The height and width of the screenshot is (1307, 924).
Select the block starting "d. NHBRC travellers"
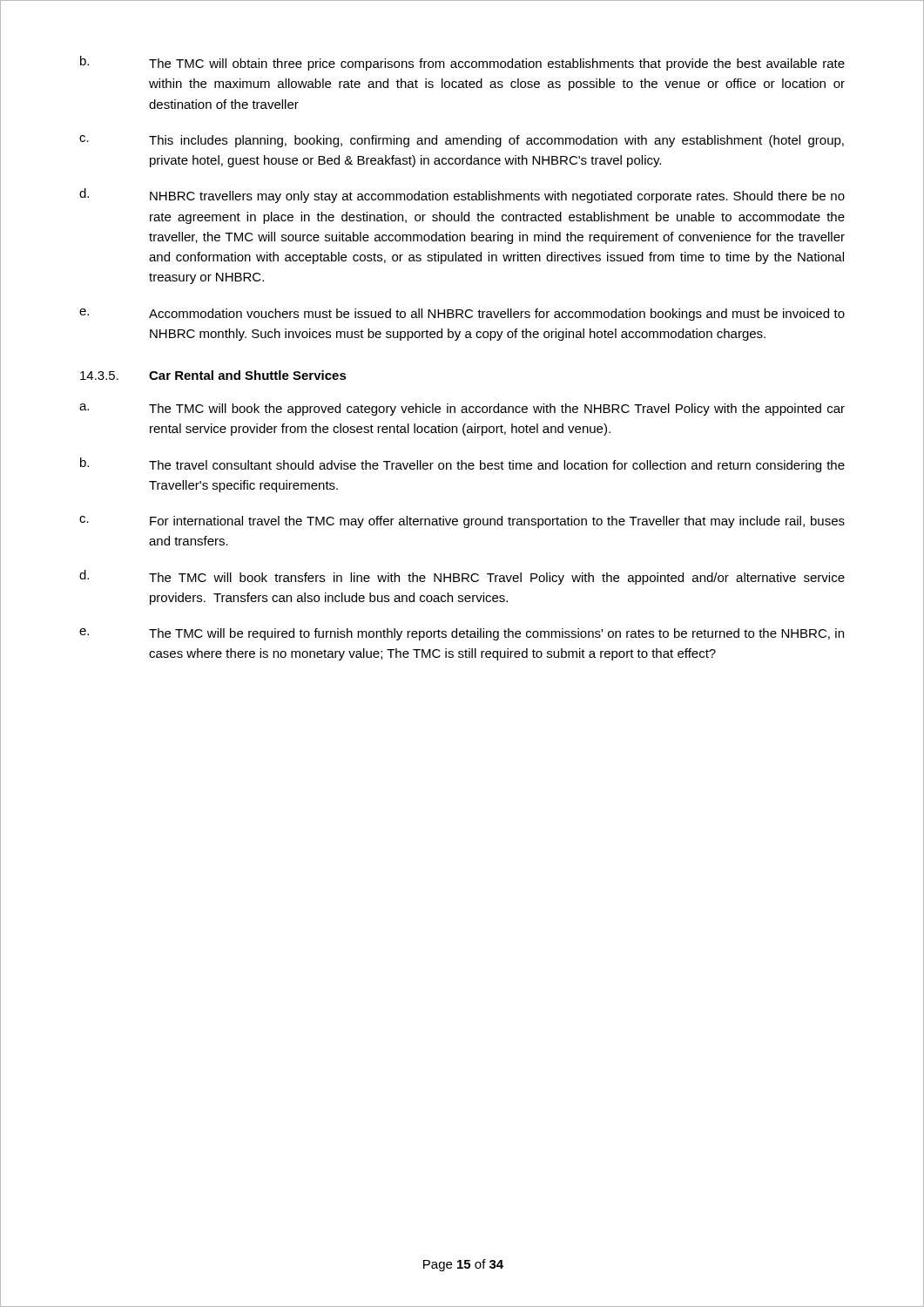pos(462,237)
